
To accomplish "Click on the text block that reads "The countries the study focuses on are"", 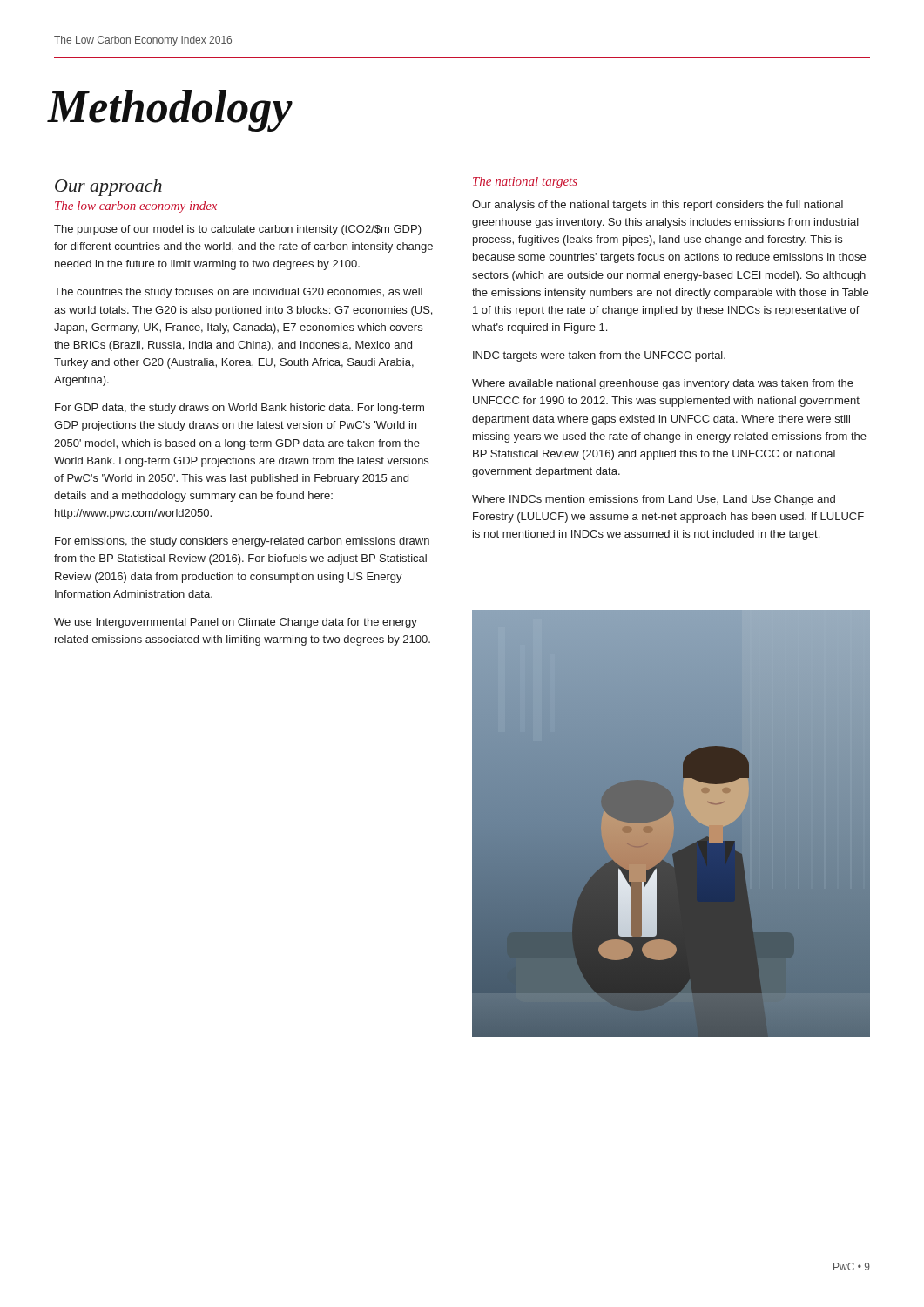I will [244, 336].
